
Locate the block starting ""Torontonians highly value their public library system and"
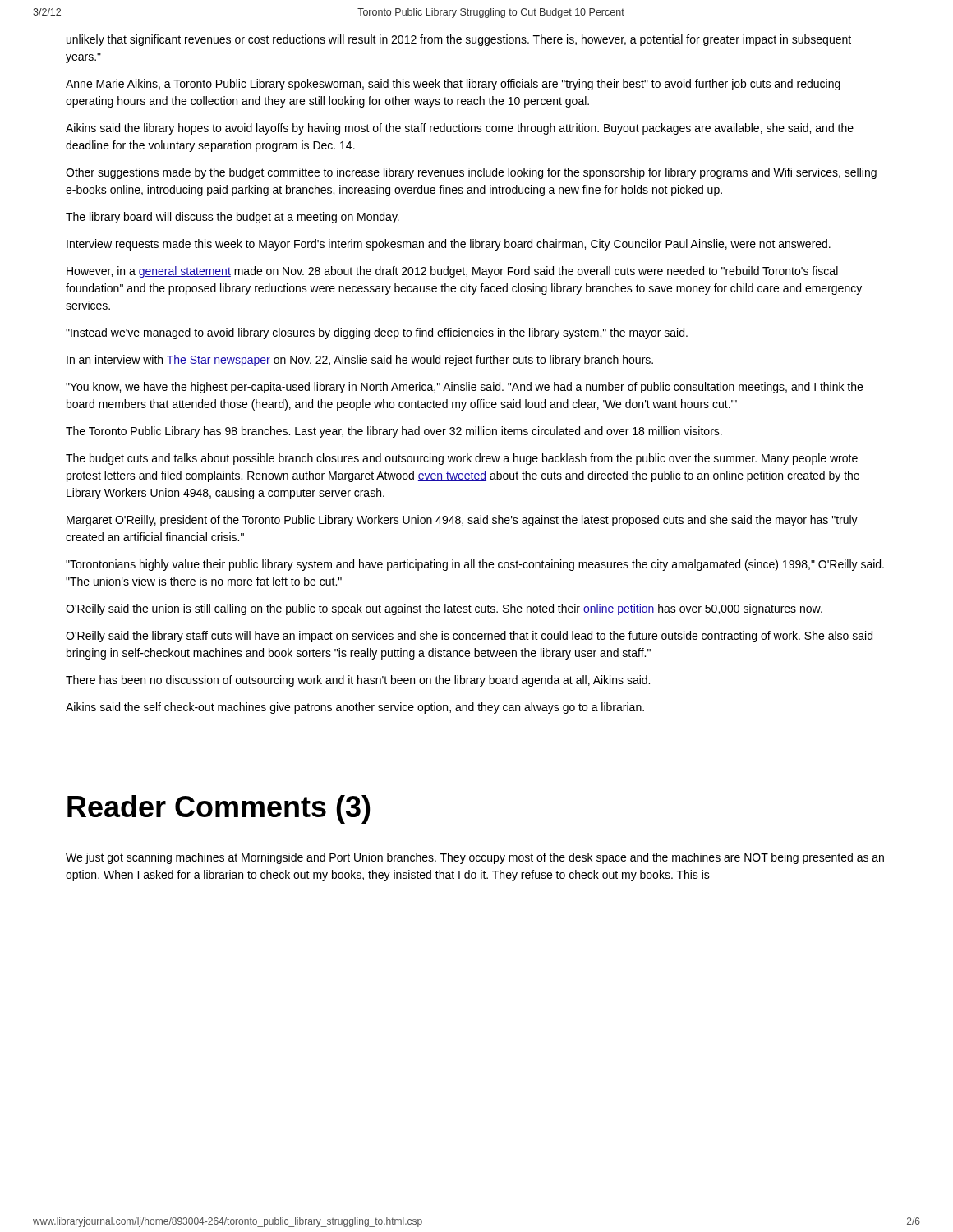(475, 573)
